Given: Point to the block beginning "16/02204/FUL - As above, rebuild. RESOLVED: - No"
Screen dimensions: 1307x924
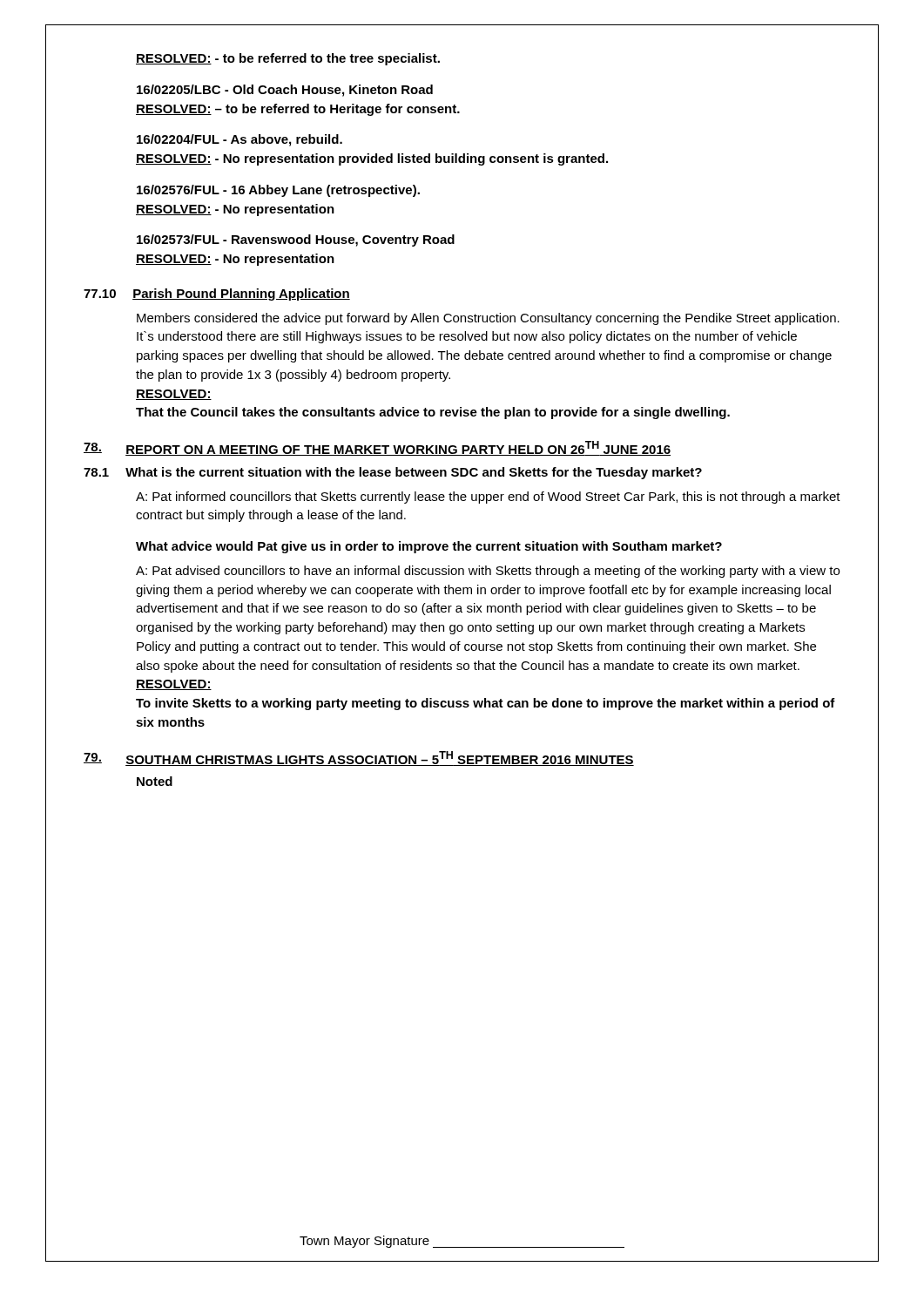Looking at the screenshot, I should click(x=372, y=149).
